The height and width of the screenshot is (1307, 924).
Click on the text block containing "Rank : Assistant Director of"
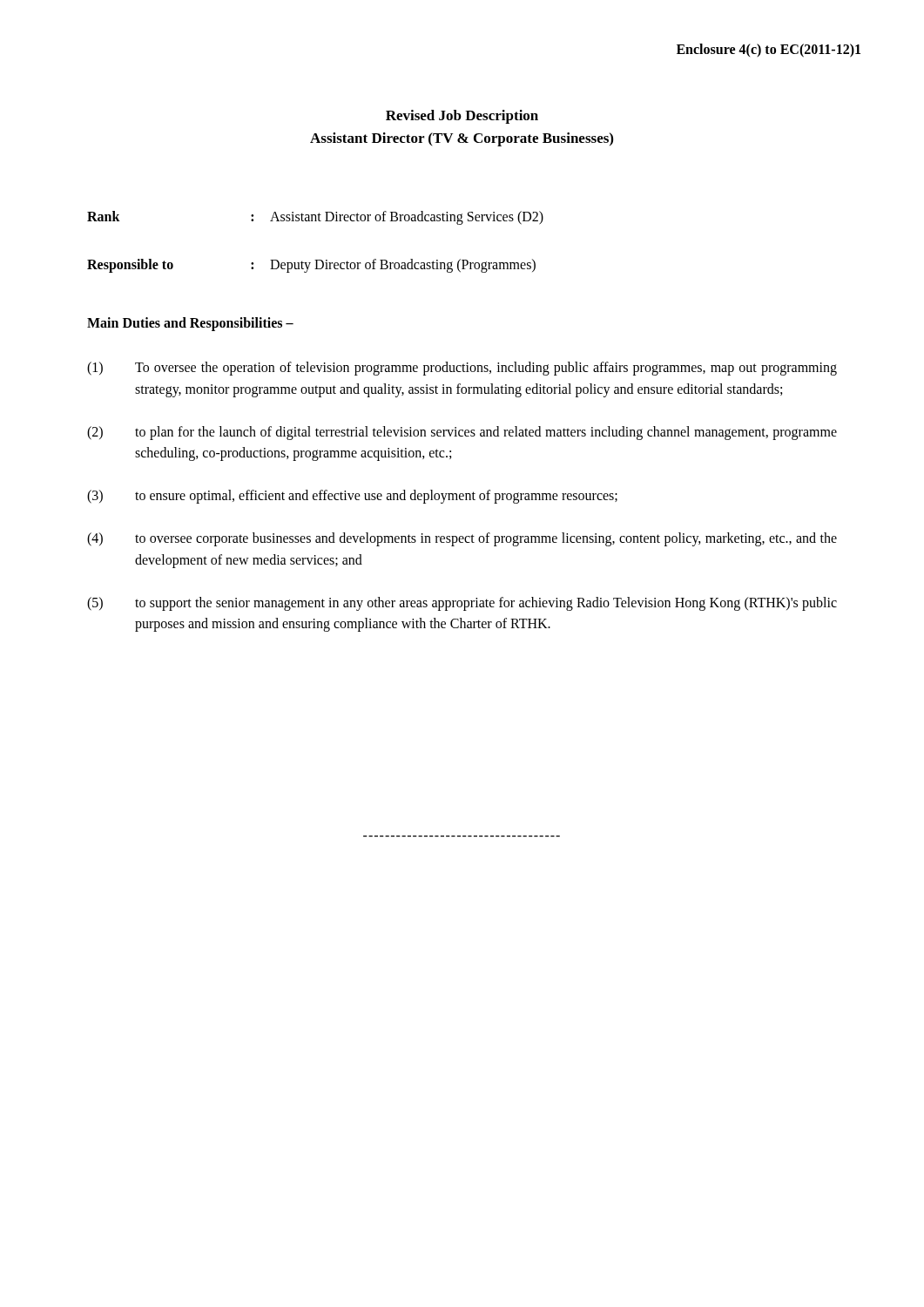pos(462,217)
